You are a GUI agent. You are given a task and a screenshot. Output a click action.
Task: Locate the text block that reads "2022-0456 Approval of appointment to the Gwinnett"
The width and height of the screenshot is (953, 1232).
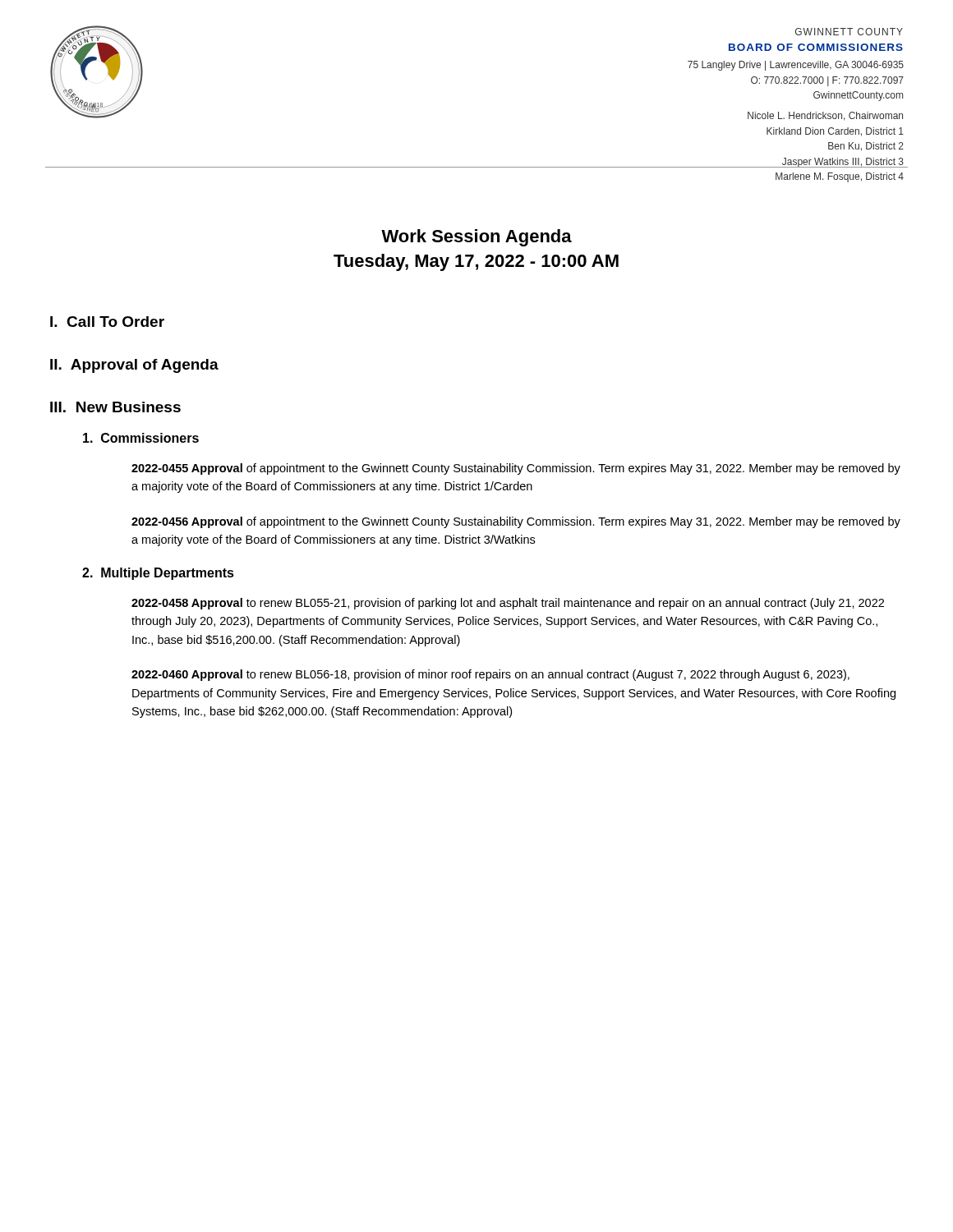pos(516,531)
